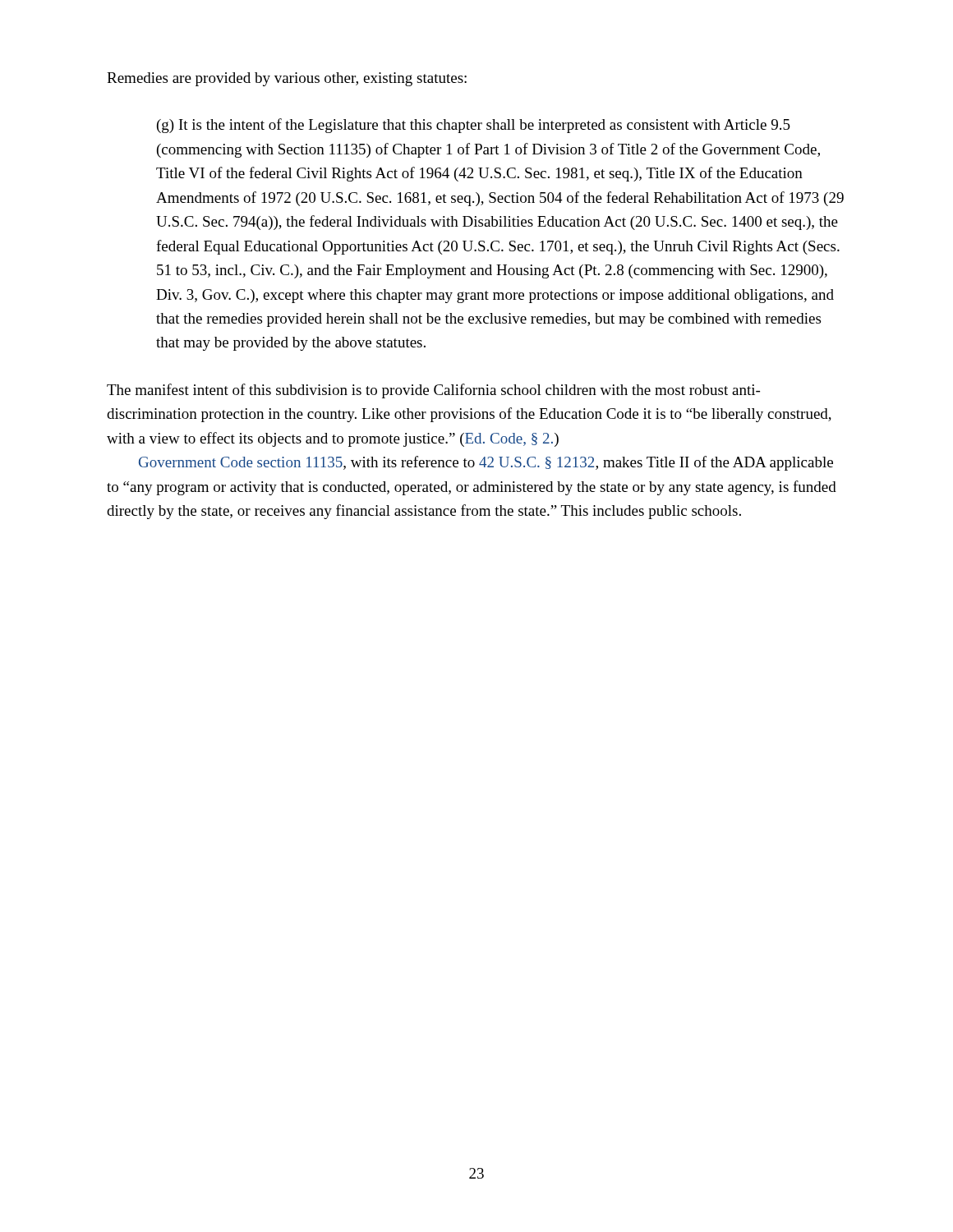Navigate to the text block starting "The manifest intent of"

click(x=469, y=414)
